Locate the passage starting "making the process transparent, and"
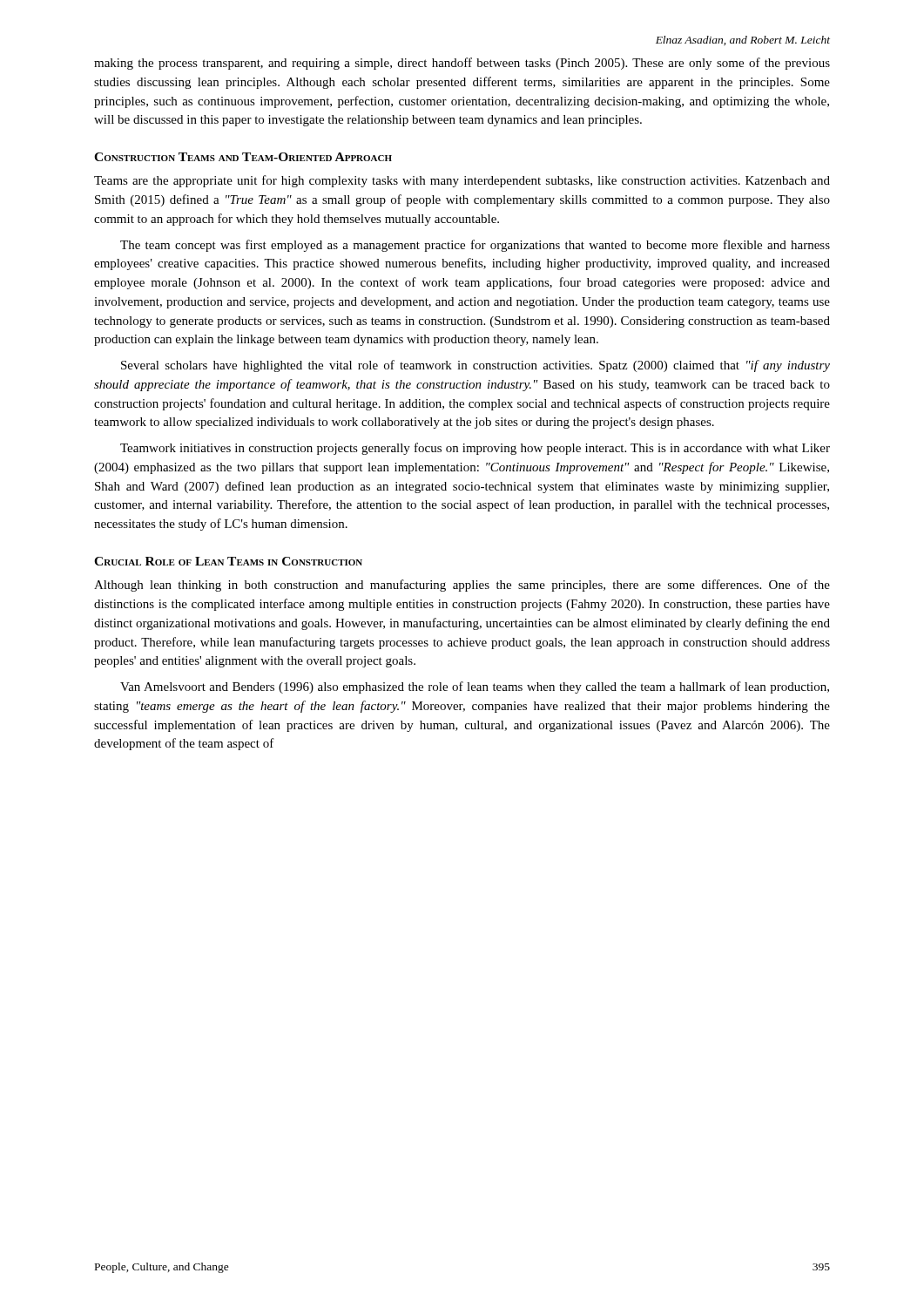 (x=462, y=92)
